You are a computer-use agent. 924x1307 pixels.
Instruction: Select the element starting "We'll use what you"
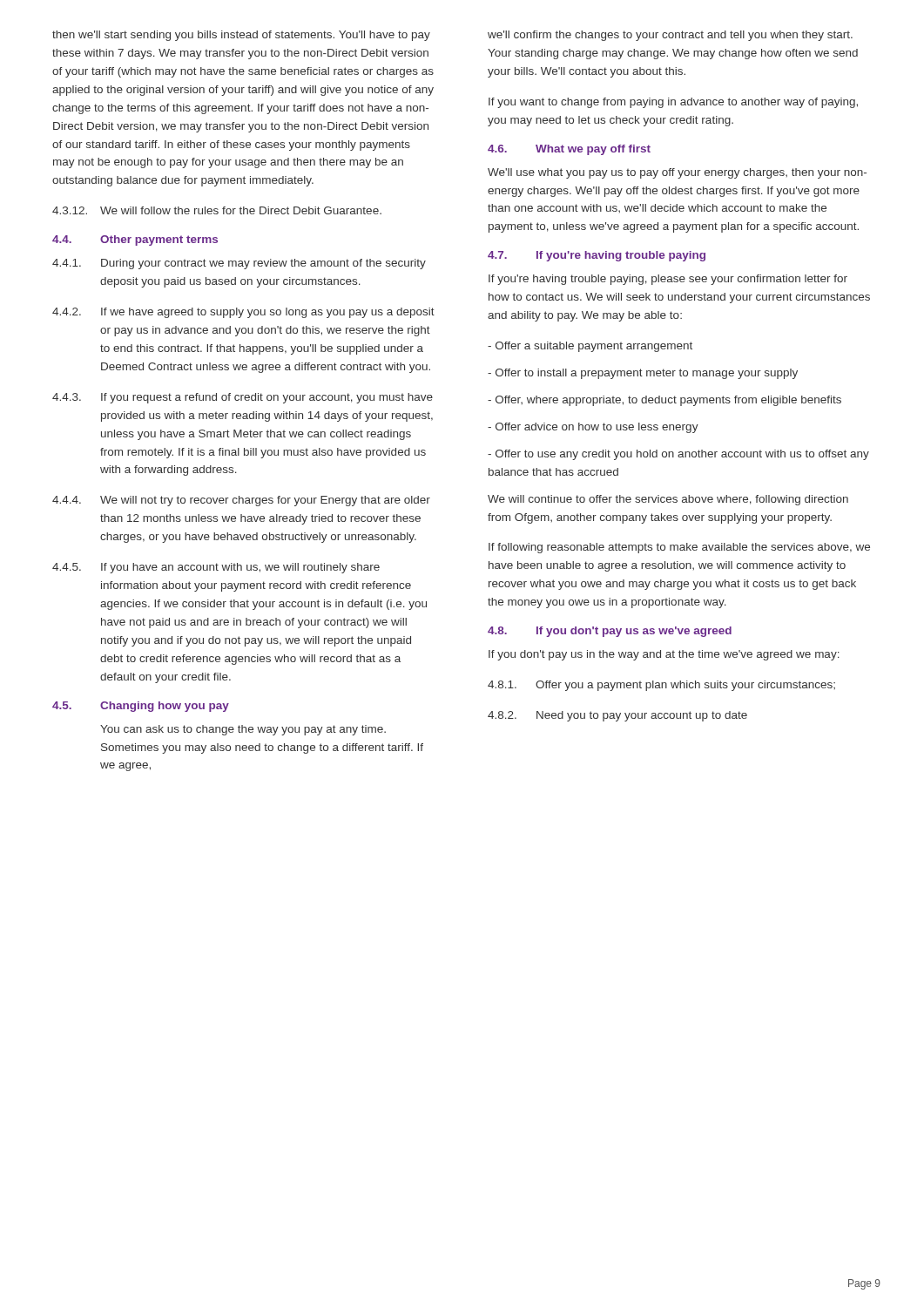(677, 199)
